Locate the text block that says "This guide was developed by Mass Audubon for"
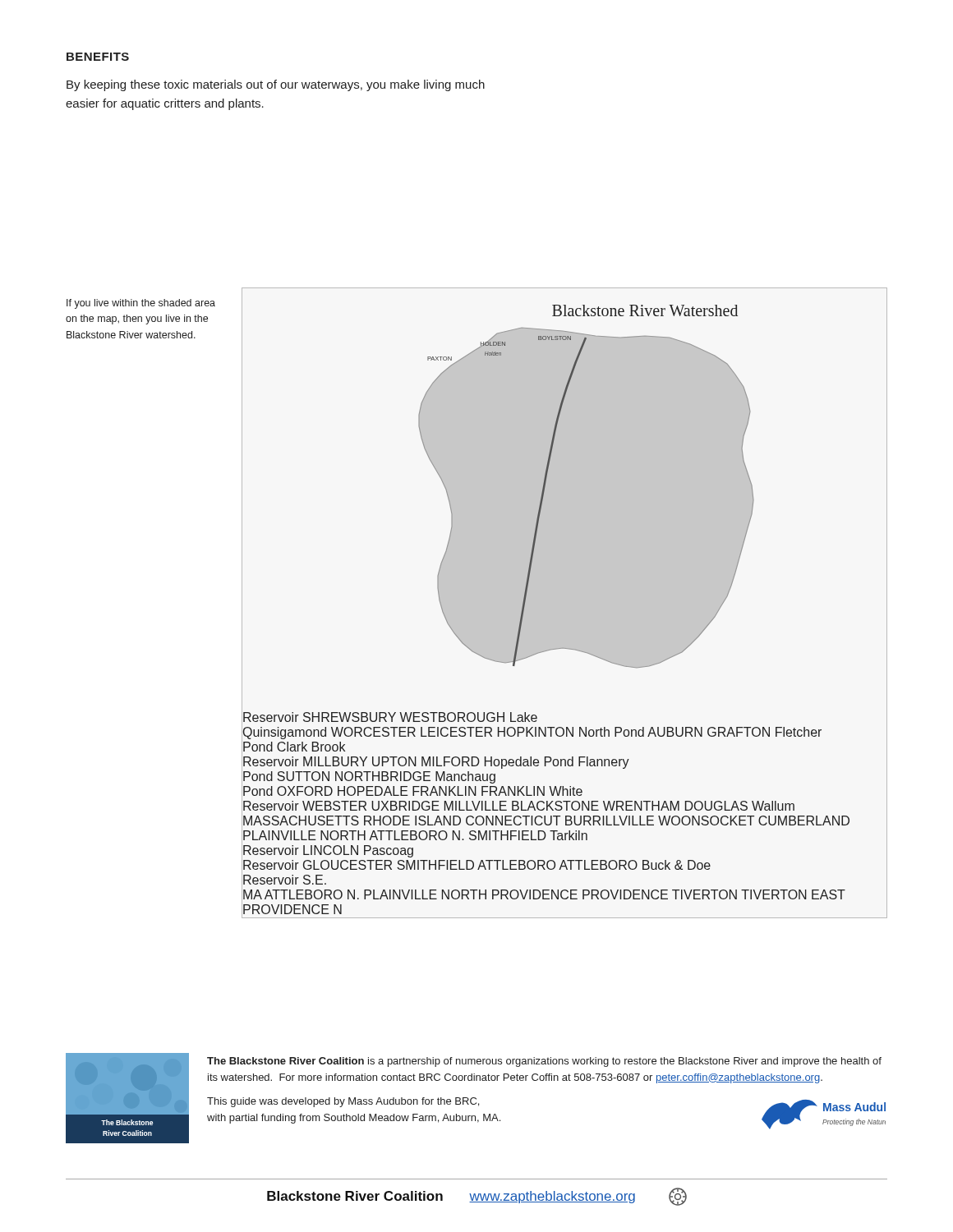The height and width of the screenshot is (1232, 953). click(354, 1109)
